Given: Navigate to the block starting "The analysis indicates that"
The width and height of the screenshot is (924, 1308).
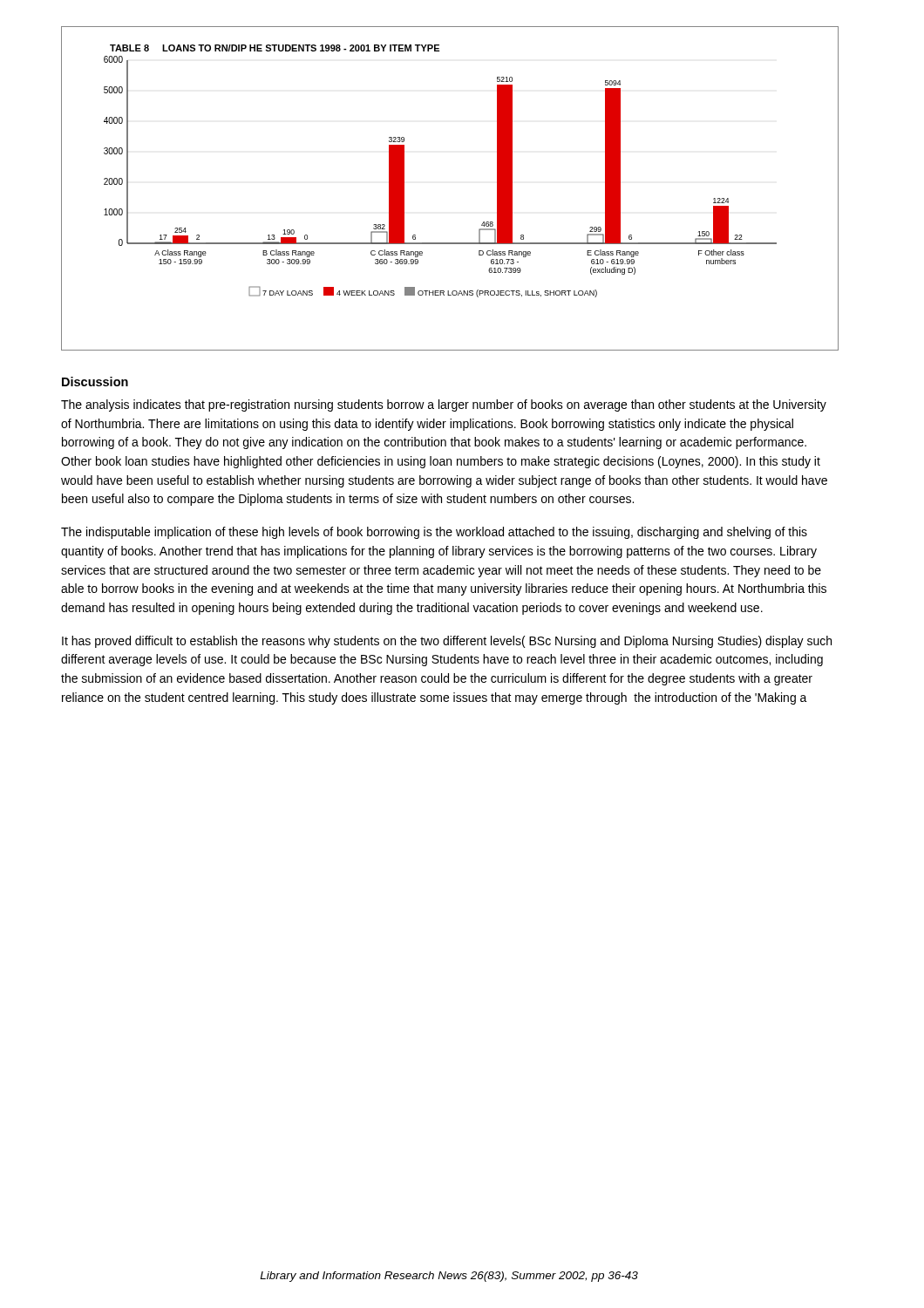Looking at the screenshot, I should point(444,452).
